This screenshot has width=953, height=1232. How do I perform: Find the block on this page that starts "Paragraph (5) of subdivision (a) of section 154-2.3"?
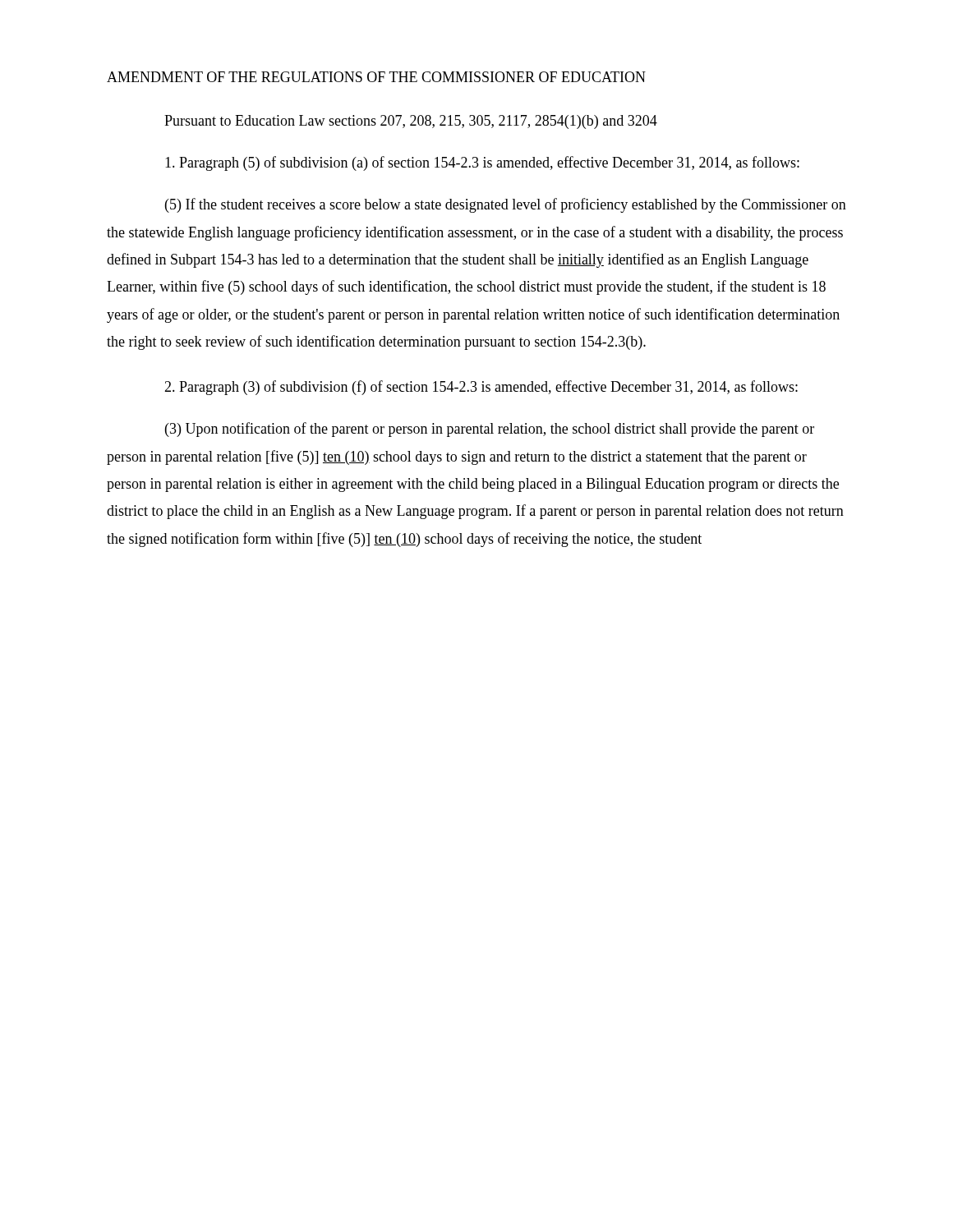pyautogui.click(x=476, y=163)
